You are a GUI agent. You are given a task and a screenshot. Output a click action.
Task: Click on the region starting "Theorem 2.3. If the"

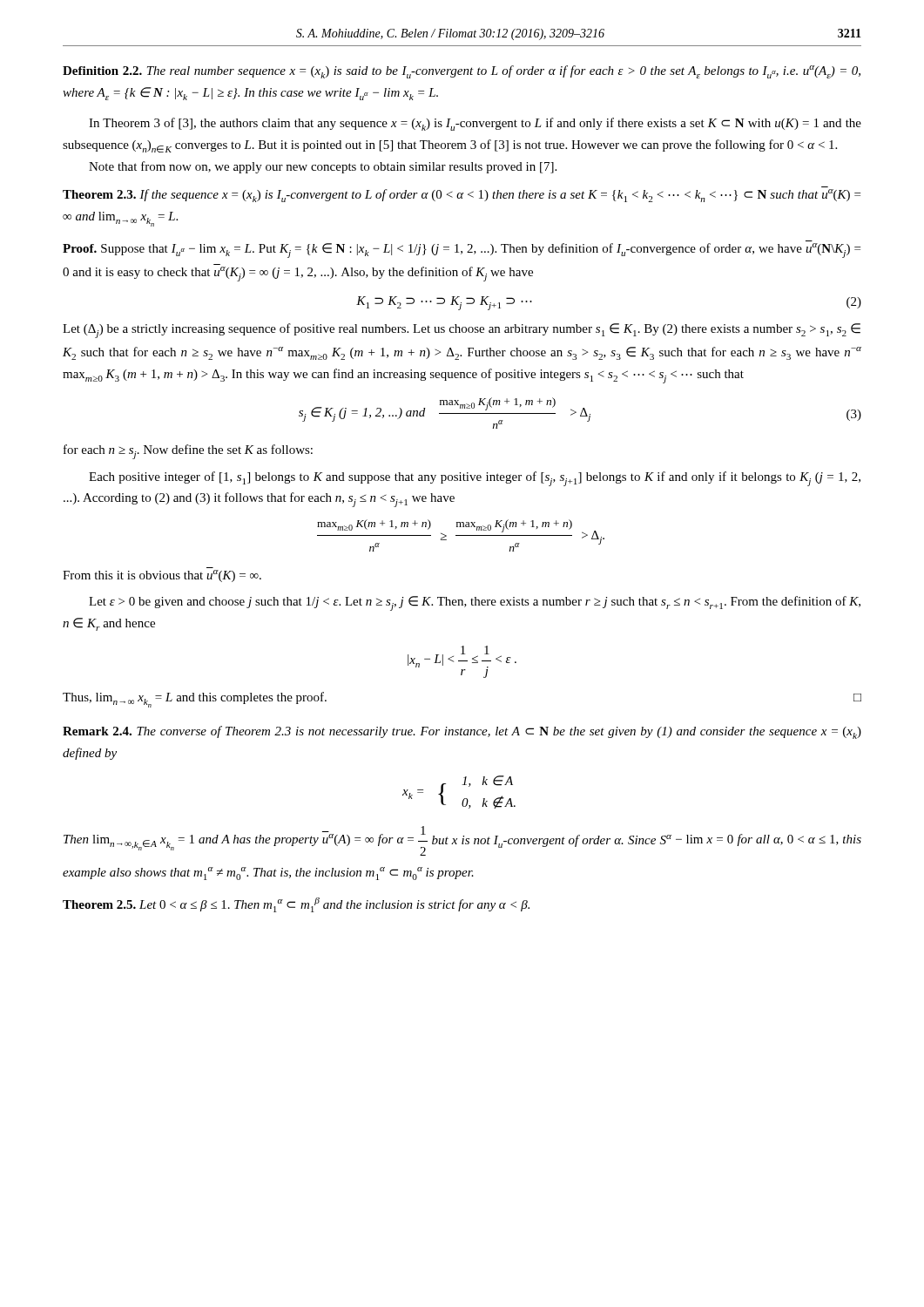coord(462,207)
